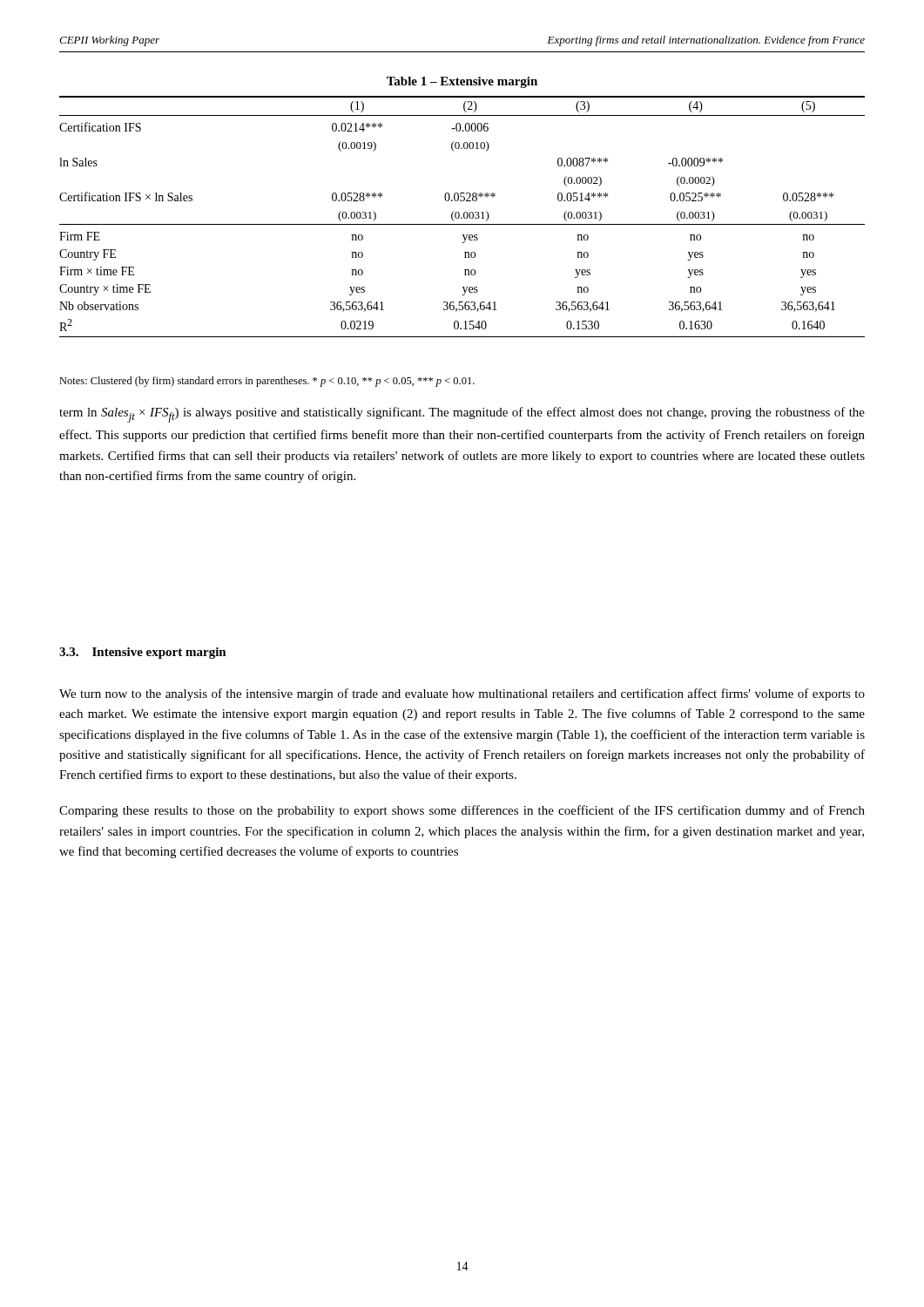Find the block on this page that starts "term ln Salesjt ×"
The image size is (924, 1307).
tap(462, 444)
